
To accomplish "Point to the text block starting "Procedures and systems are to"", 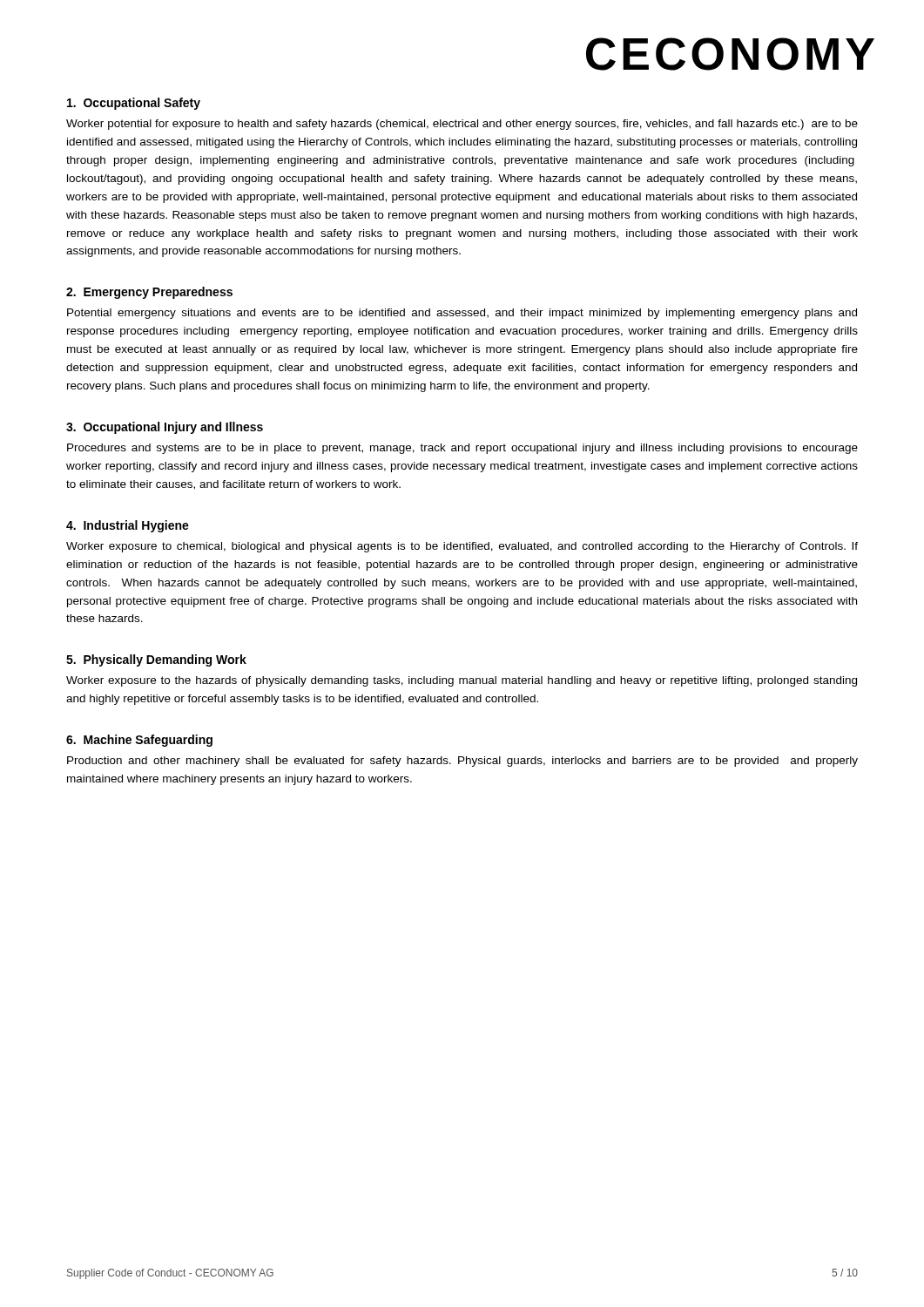I will coord(462,466).
